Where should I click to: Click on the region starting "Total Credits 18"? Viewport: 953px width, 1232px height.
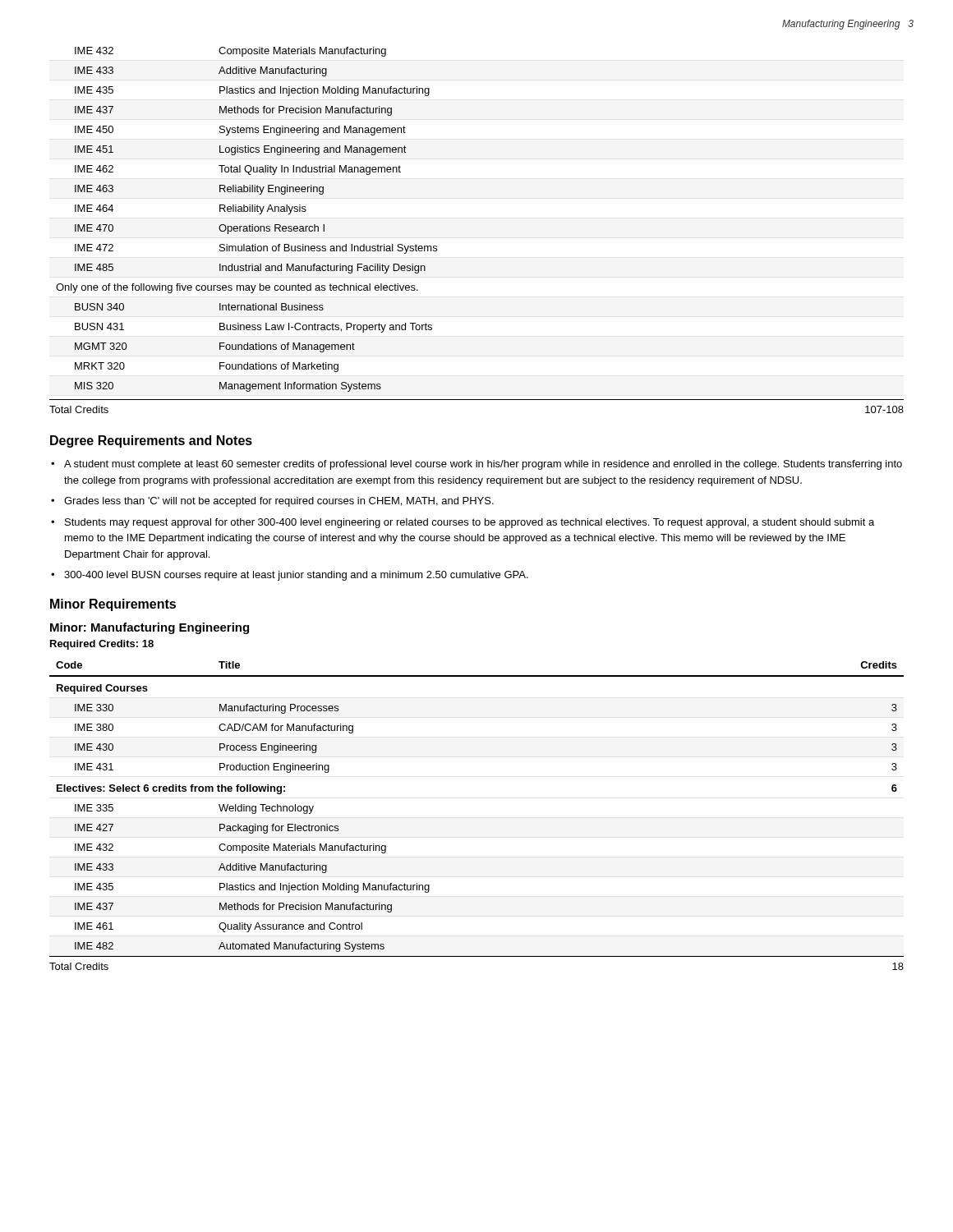[x=476, y=966]
